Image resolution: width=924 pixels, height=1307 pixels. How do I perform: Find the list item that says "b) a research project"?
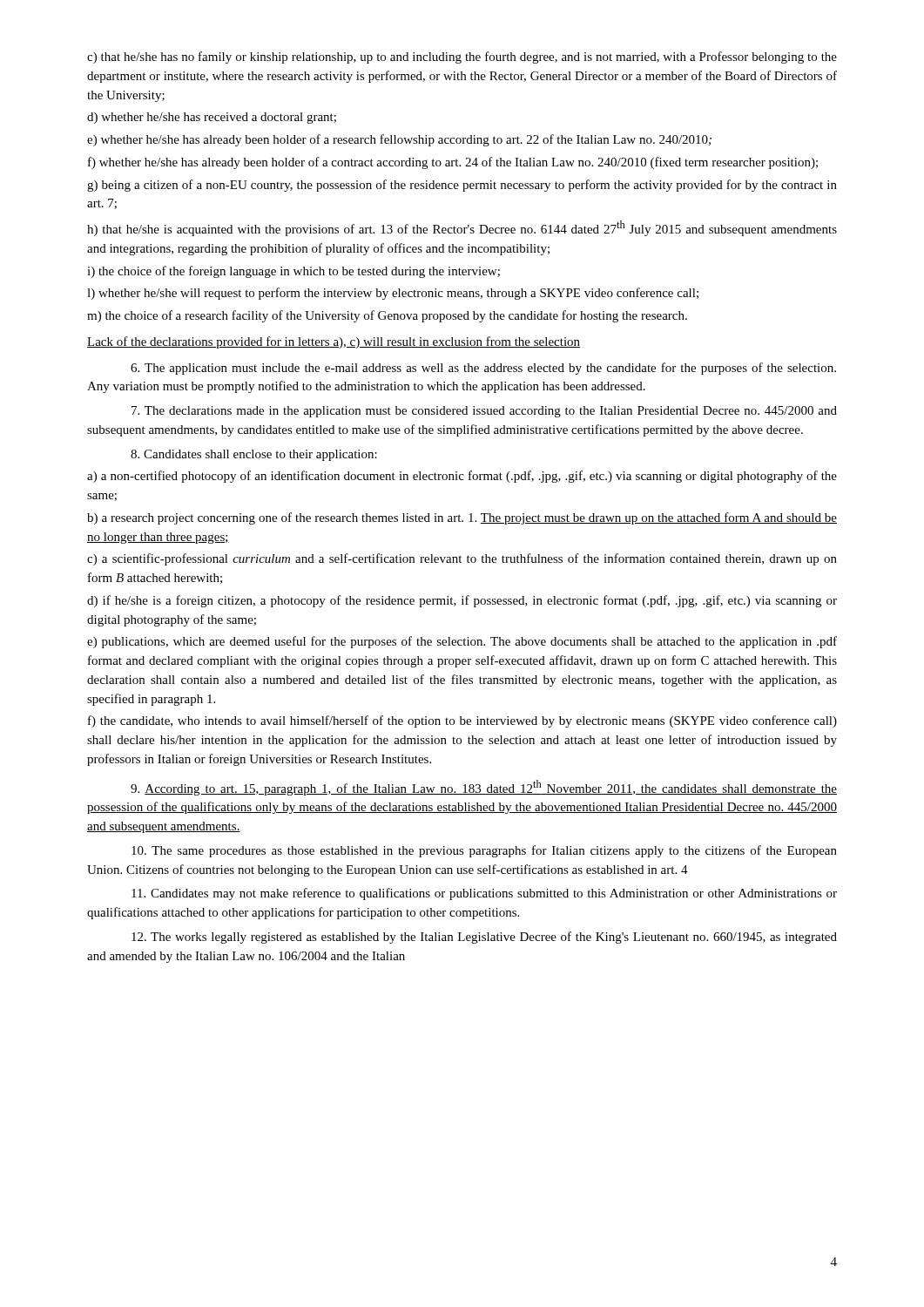462,527
